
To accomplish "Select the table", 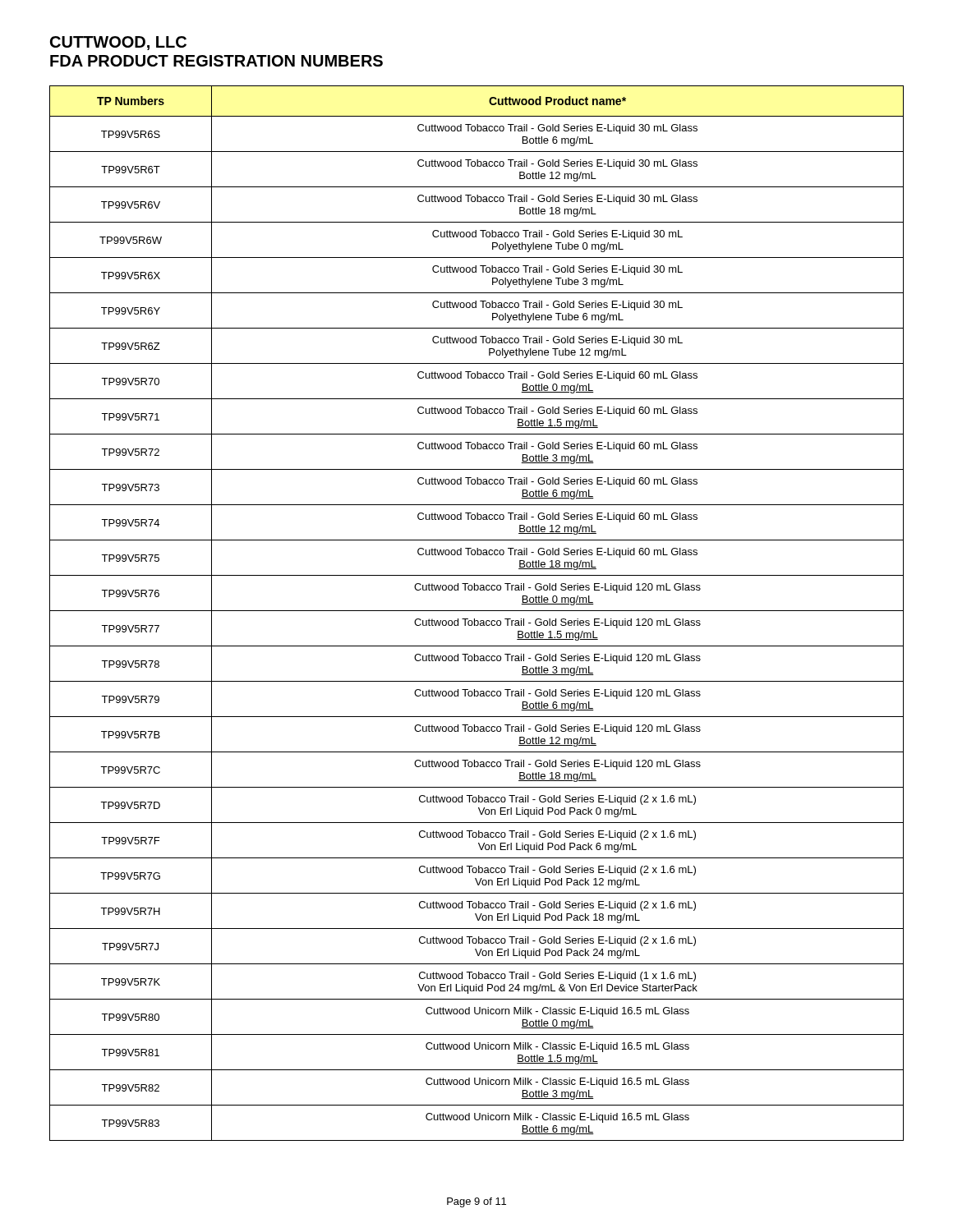I will [476, 613].
